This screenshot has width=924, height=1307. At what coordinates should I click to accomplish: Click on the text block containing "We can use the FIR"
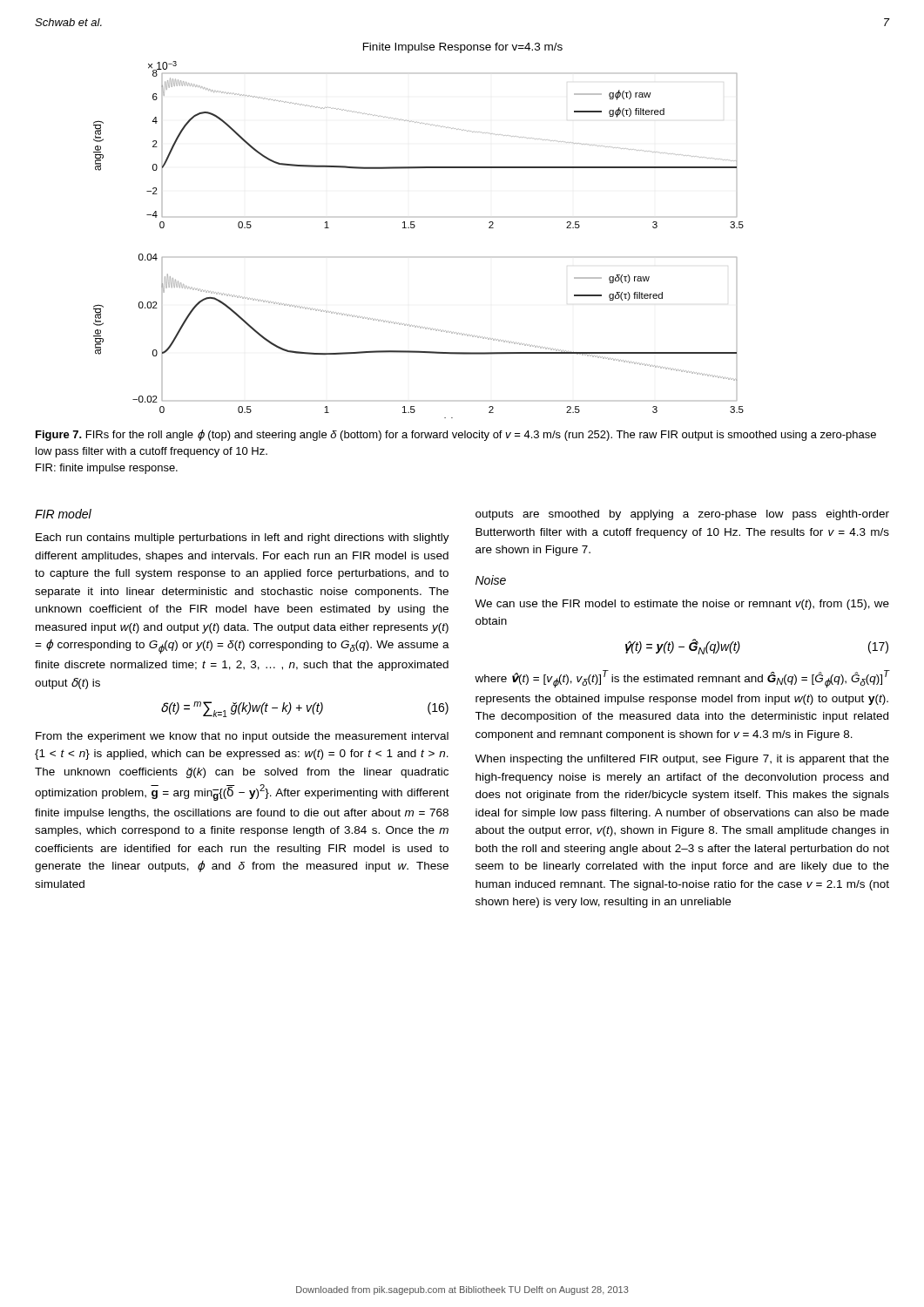coord(682,613)
